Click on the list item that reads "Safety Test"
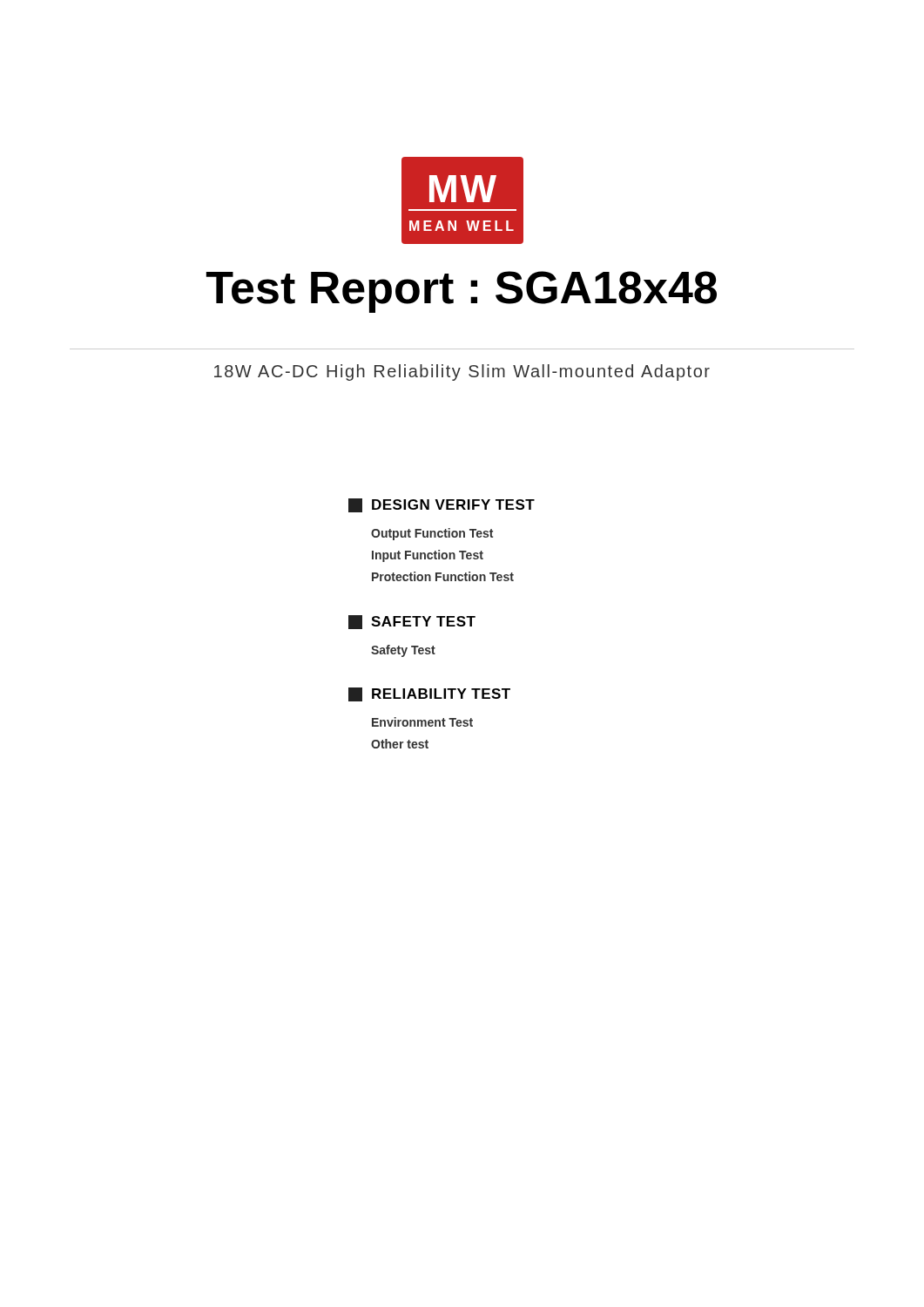This screenshot has width=924, height=1307. tap(403, 650)
